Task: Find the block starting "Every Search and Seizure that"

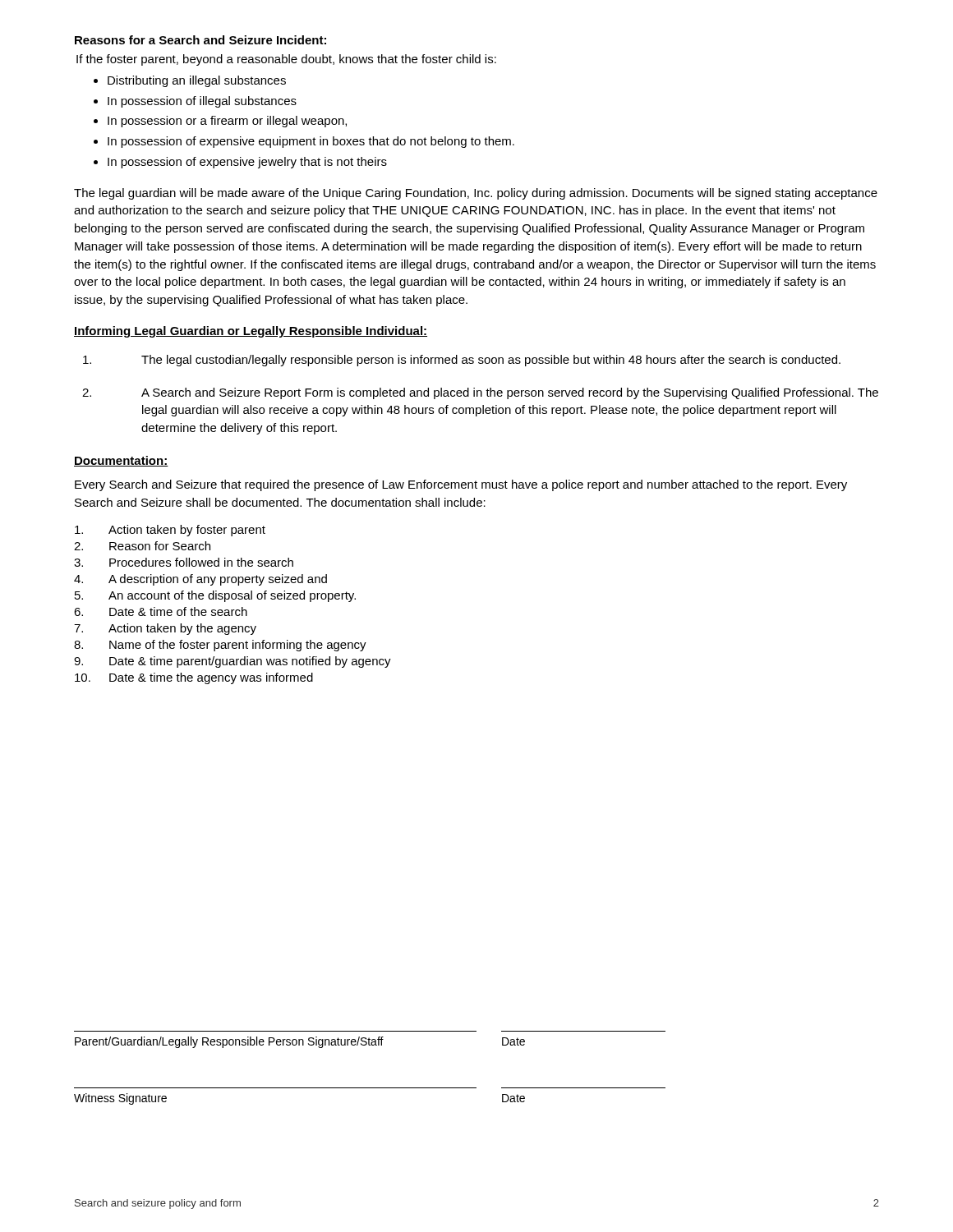Action: tap(461, 493)
